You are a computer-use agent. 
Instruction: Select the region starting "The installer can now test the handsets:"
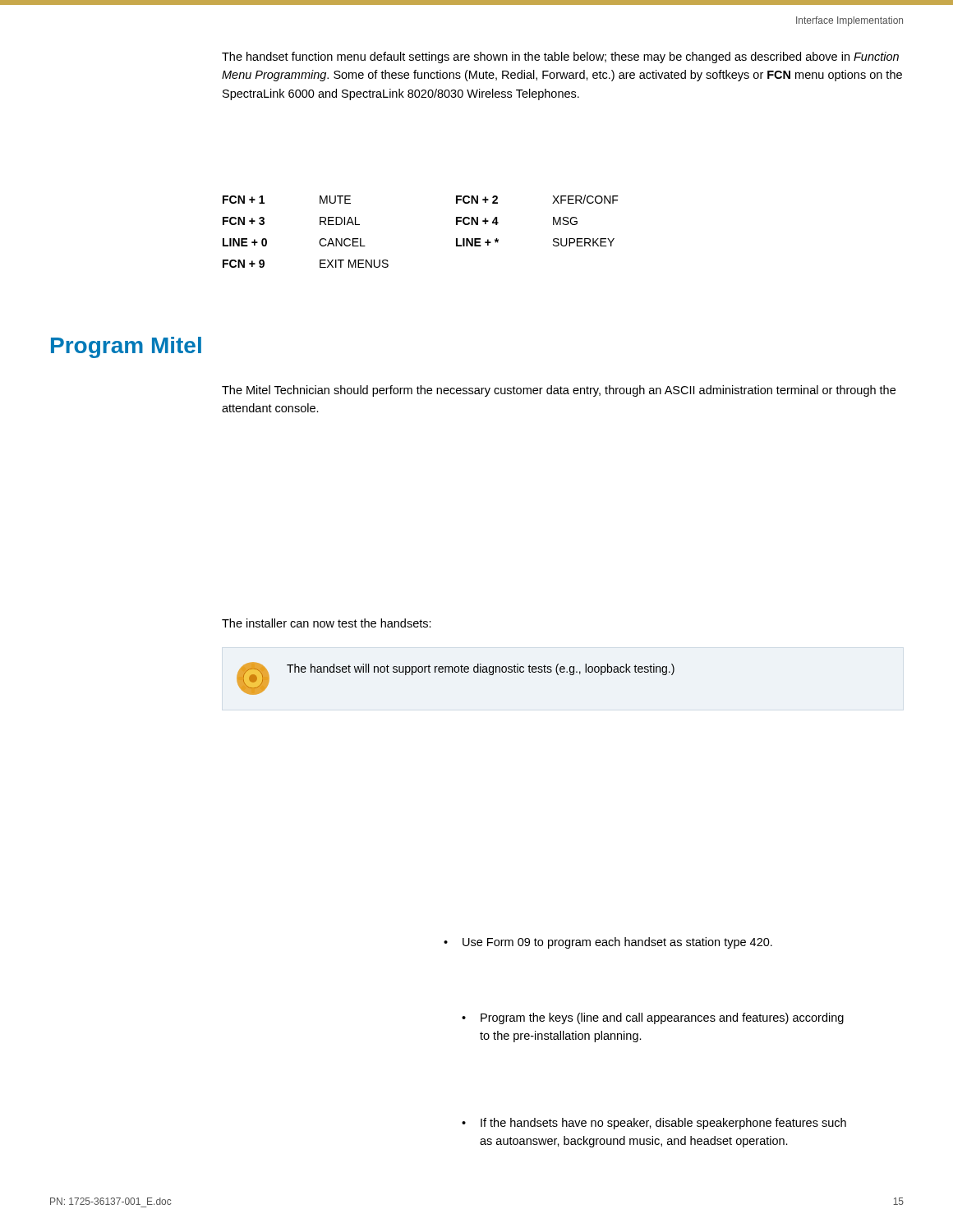pos(327,623)
